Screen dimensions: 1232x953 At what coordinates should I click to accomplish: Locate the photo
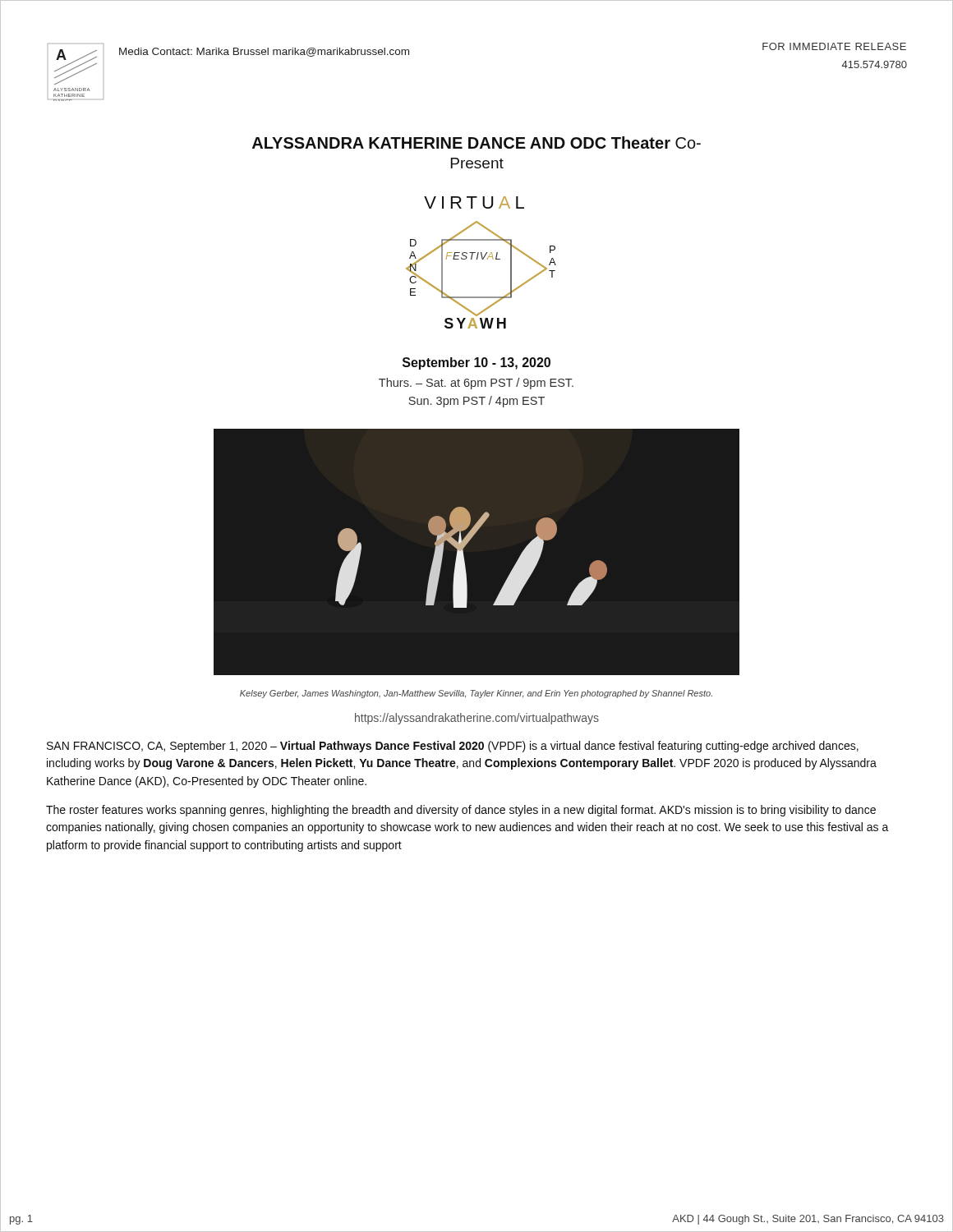(476, 553)
